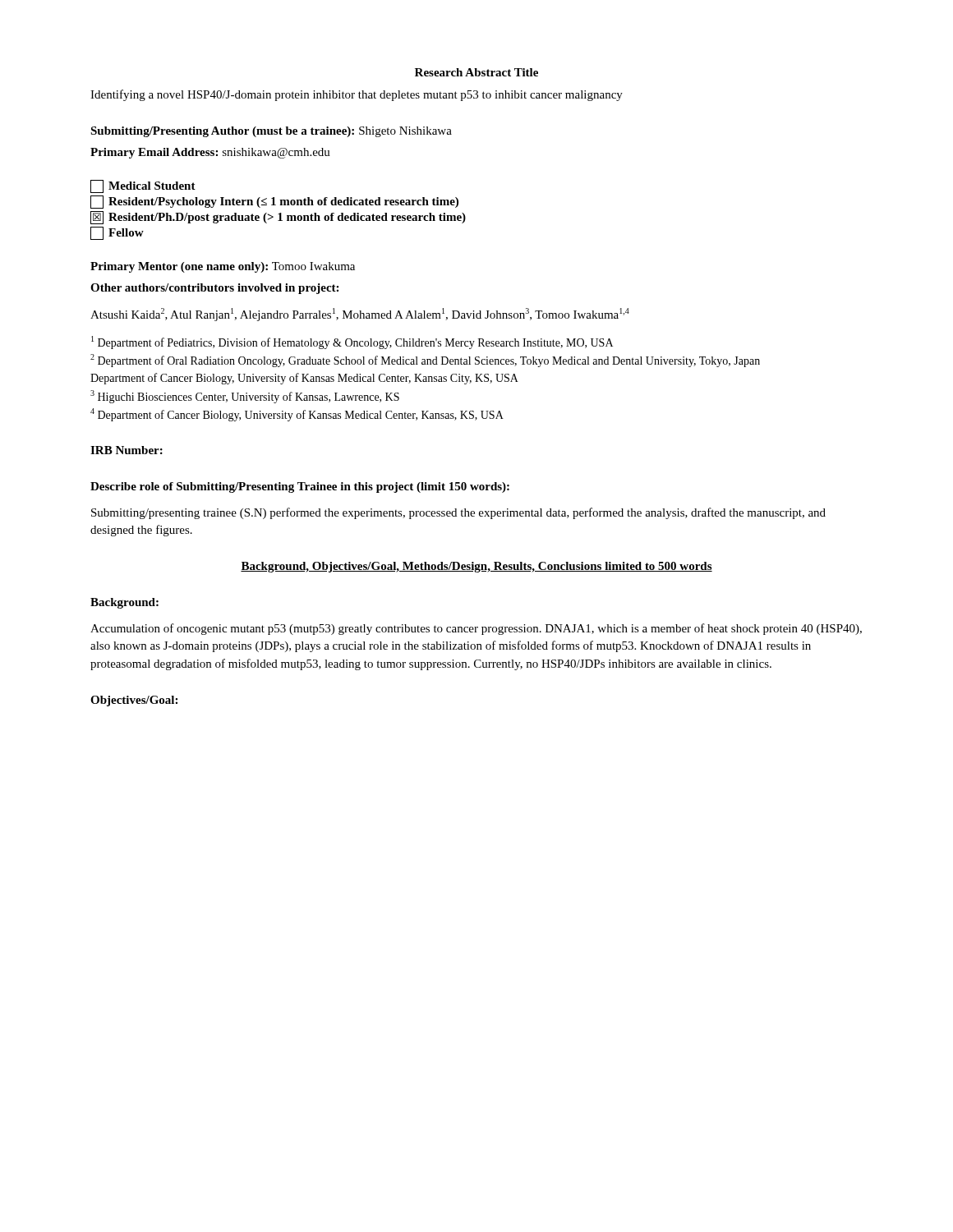The height and width of the screenshot is (1232, 953).
Task: Click on the section header that reads "Research Abstract Title"
Action: pyautogui.click(x=476, y=72)
